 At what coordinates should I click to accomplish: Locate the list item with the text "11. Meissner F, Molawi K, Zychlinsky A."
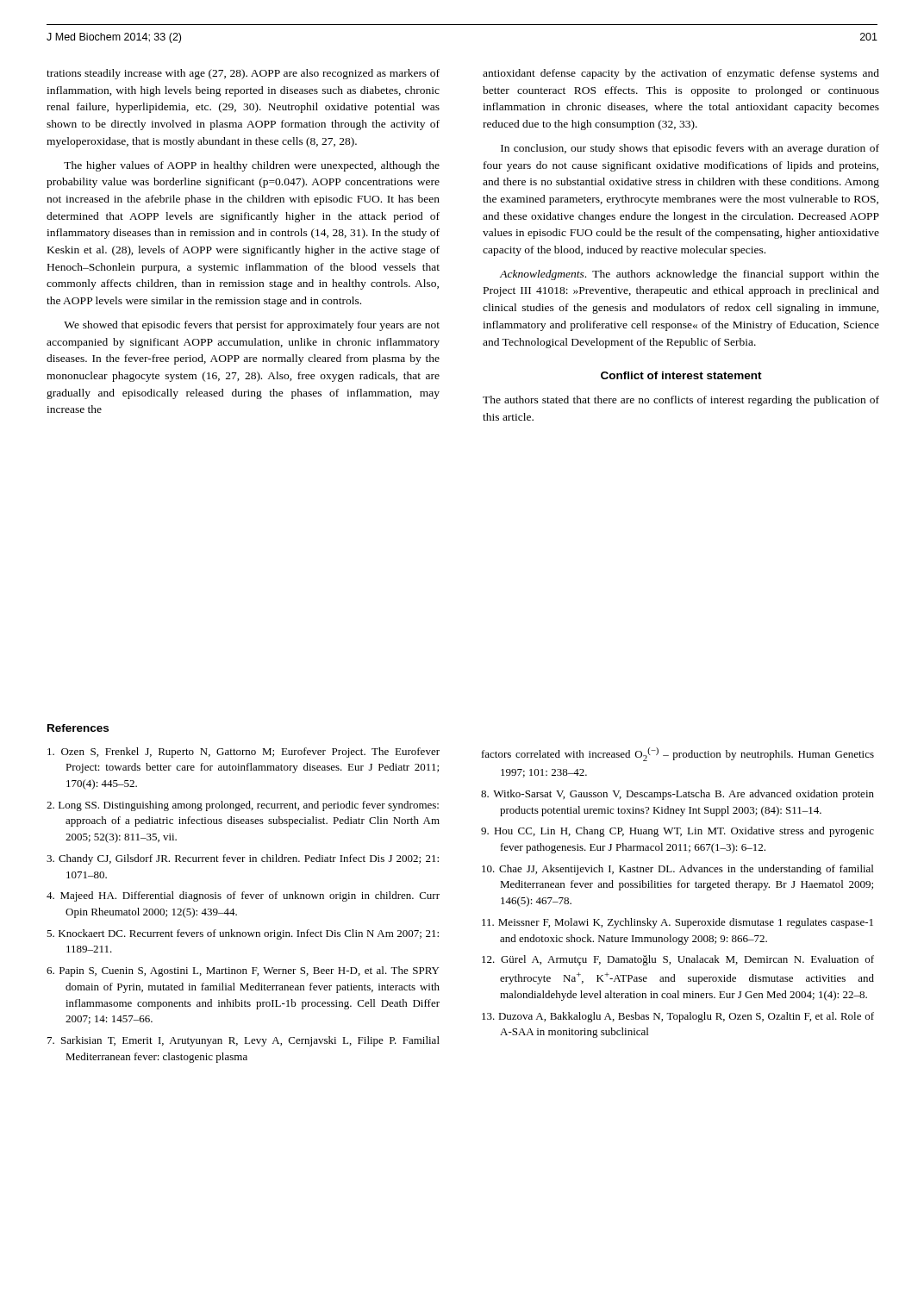677,930
